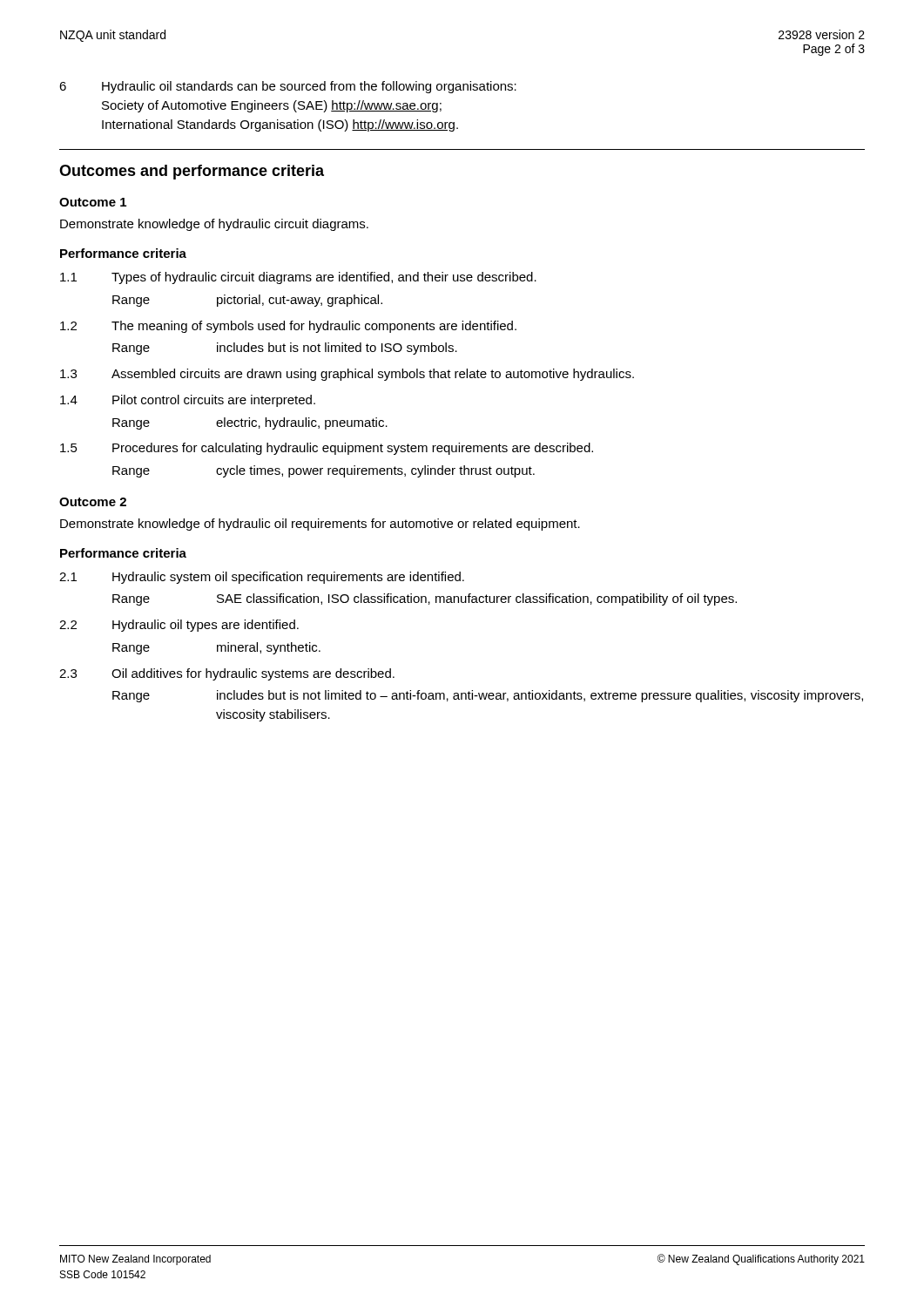This screenshot has height=1307, width=924.
Task: Click on the text block starting "1 Types of"
Action: 462,277
